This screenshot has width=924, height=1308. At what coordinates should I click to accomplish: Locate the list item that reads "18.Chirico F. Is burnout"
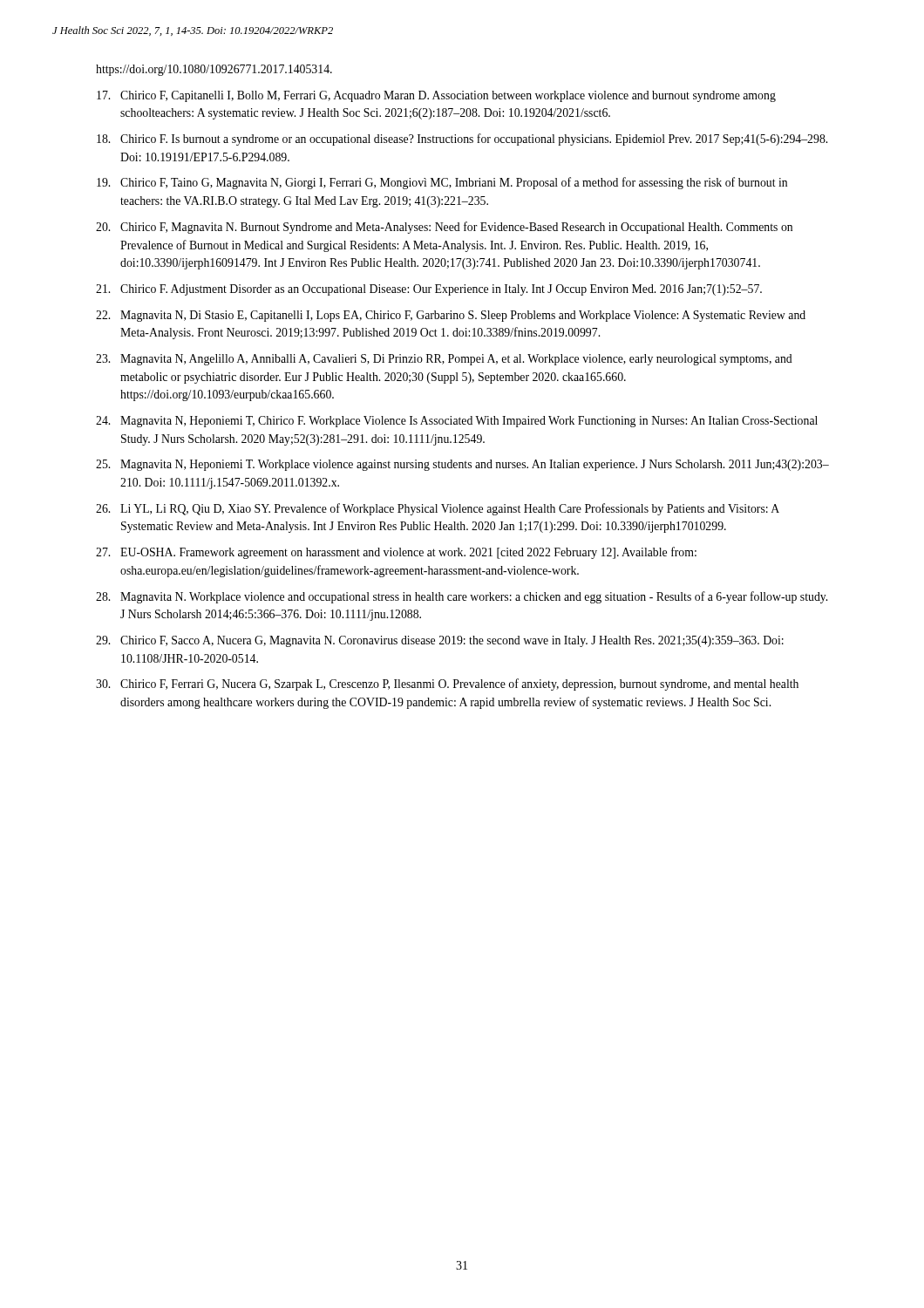tap(465, 149)
